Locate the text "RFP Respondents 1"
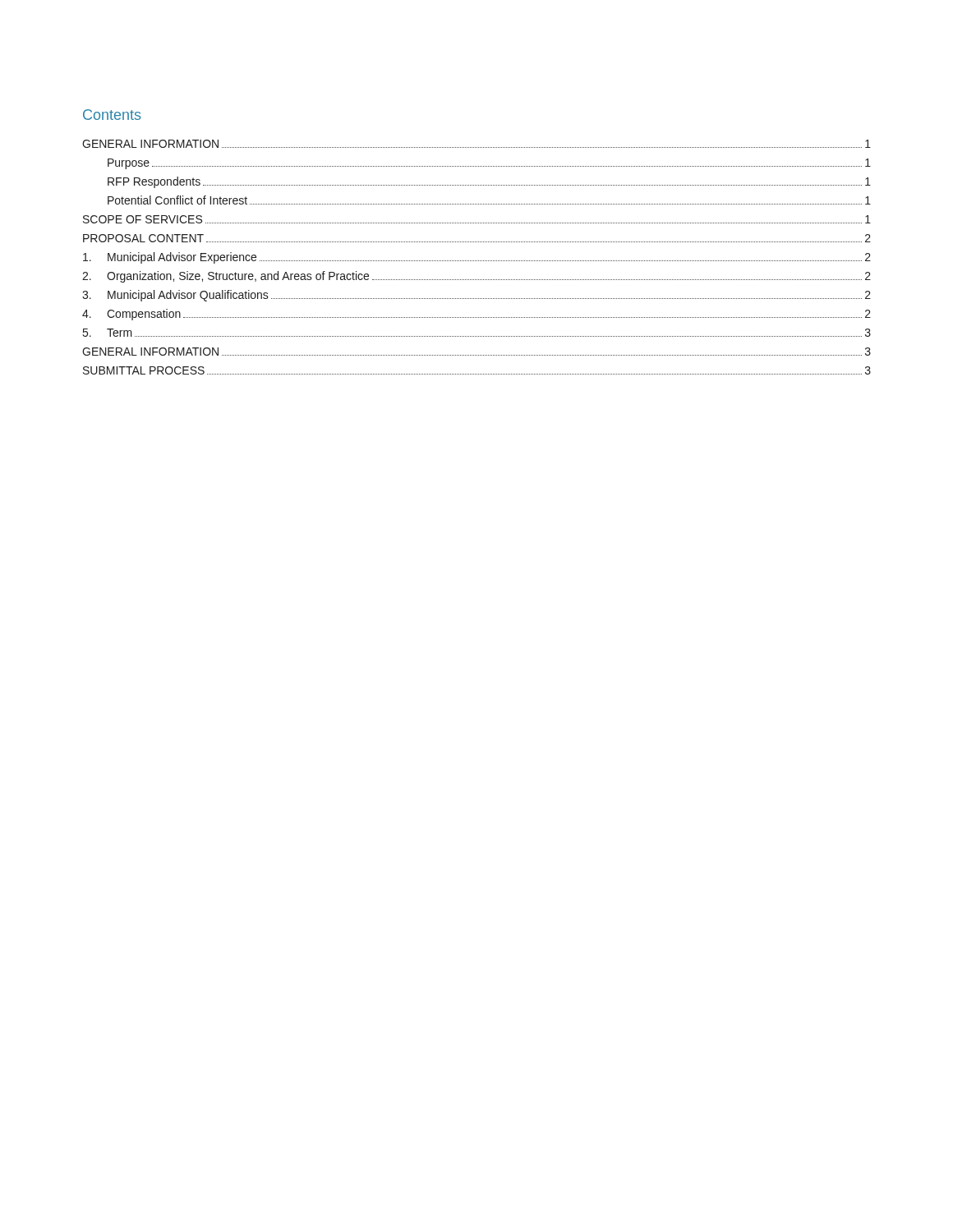The width and height of the screenshot is (953, 1232). click(x=476, y=181)
